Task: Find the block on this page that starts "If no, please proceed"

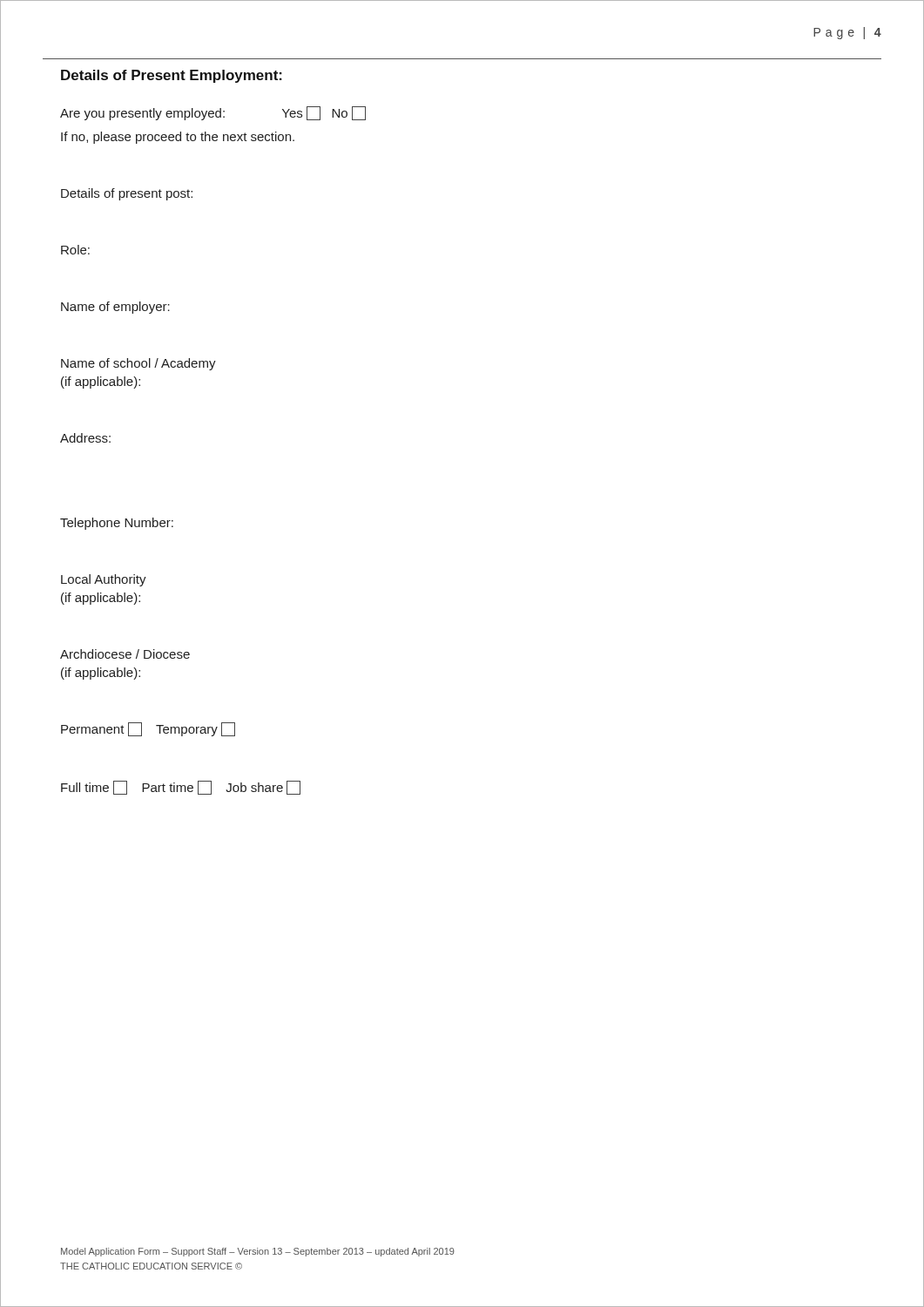Action: click(x=178, y=136)
